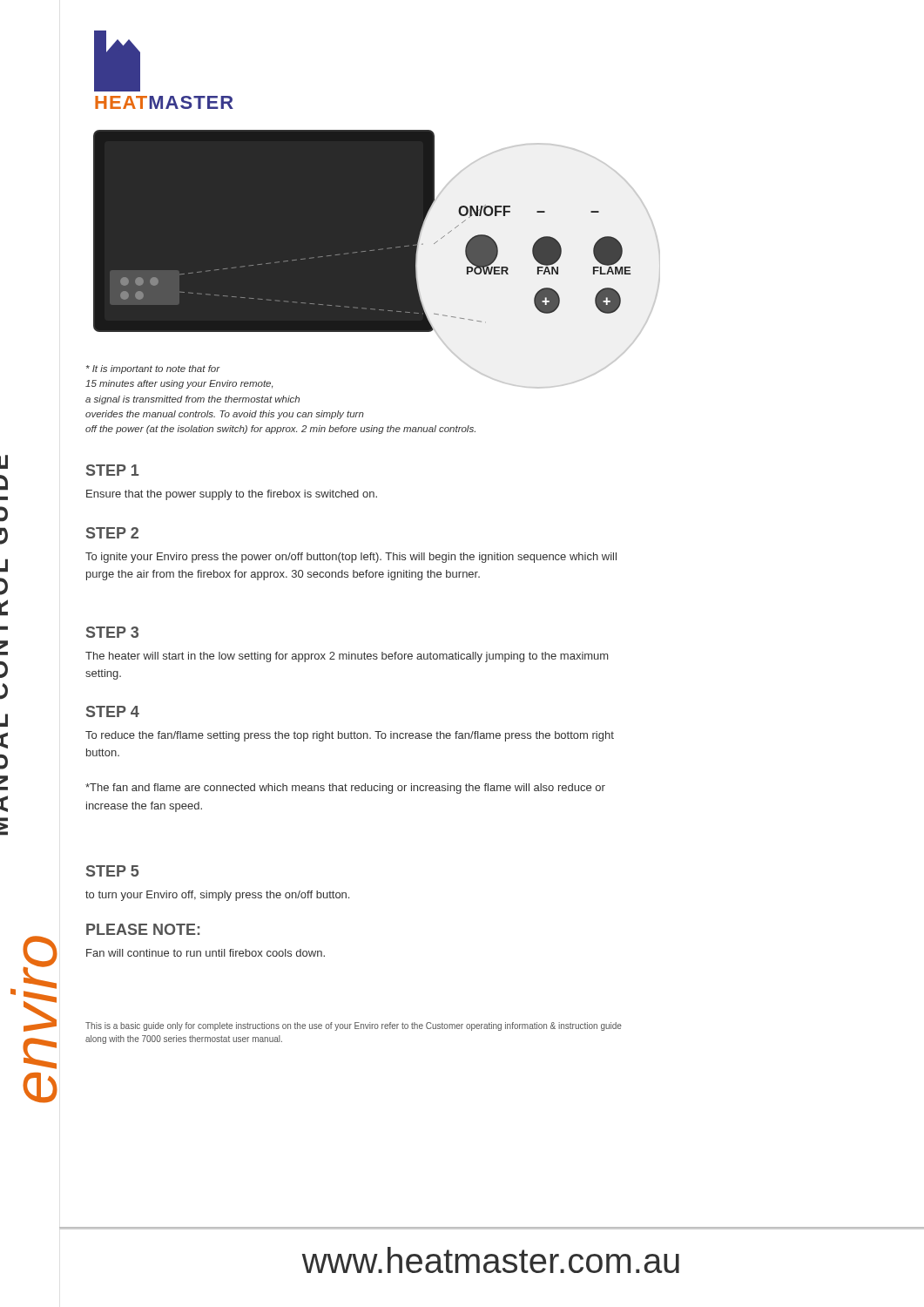Click on the schematic
Viewport: 924px width, 1307px height.
[377, 261]
